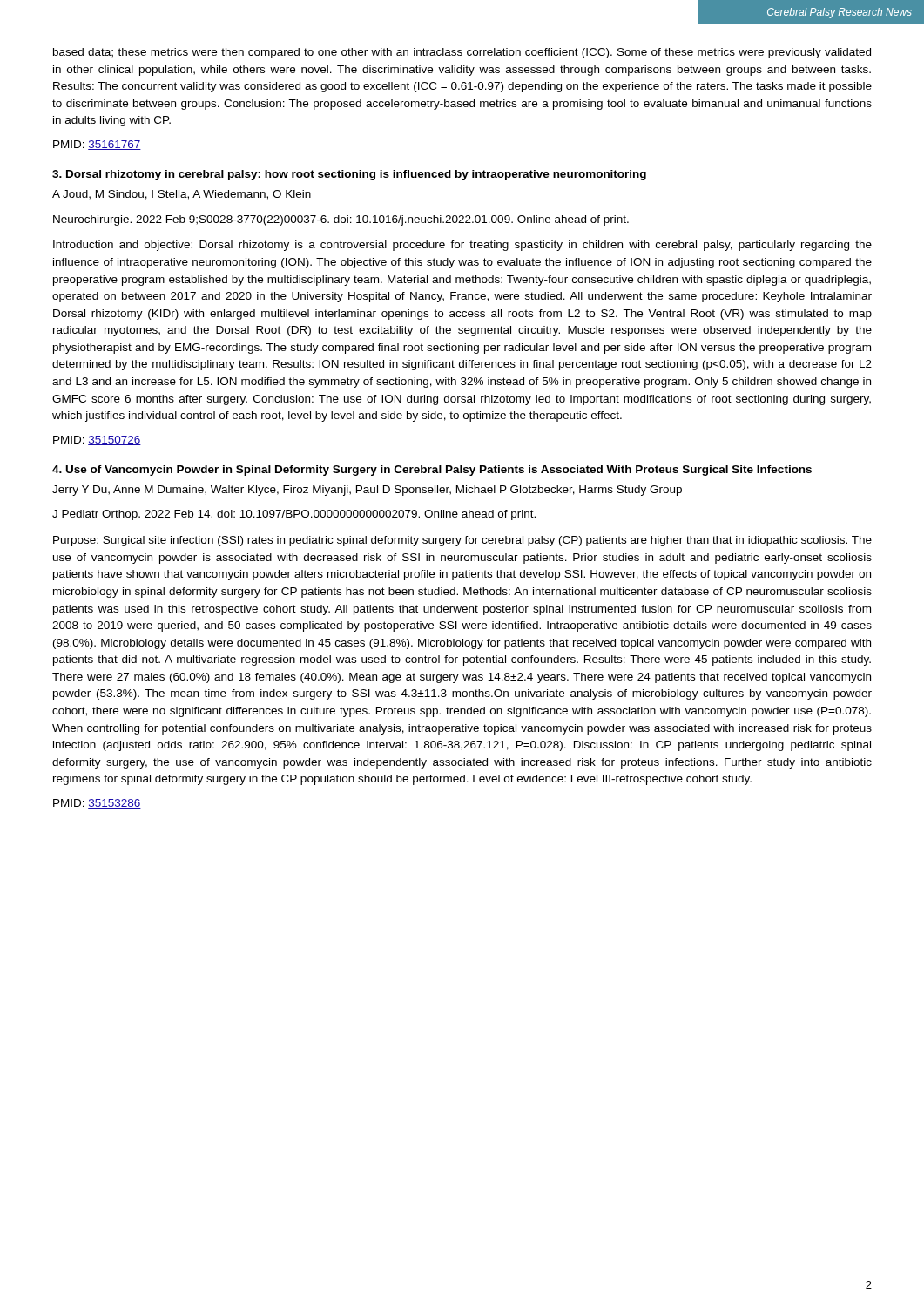The height and width of the screenshot is (1307, 924).
Task: Locate the text block that says "A Joud, M Sindou, I Stella, A Wiedemann,"
Action: tap(182, 194)
